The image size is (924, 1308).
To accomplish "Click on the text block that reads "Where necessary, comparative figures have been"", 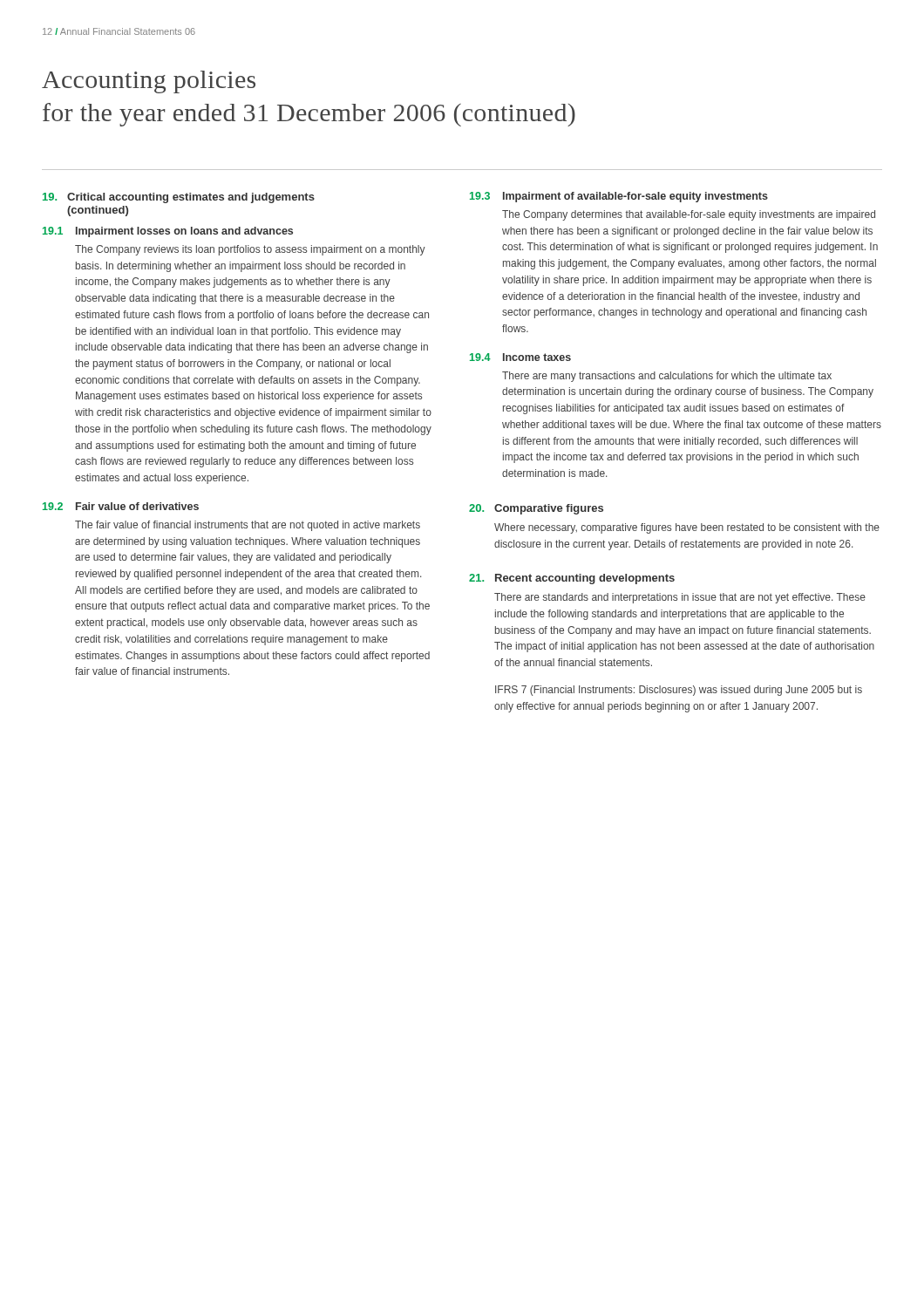I will pyautogui.click(x=687, y=535).
